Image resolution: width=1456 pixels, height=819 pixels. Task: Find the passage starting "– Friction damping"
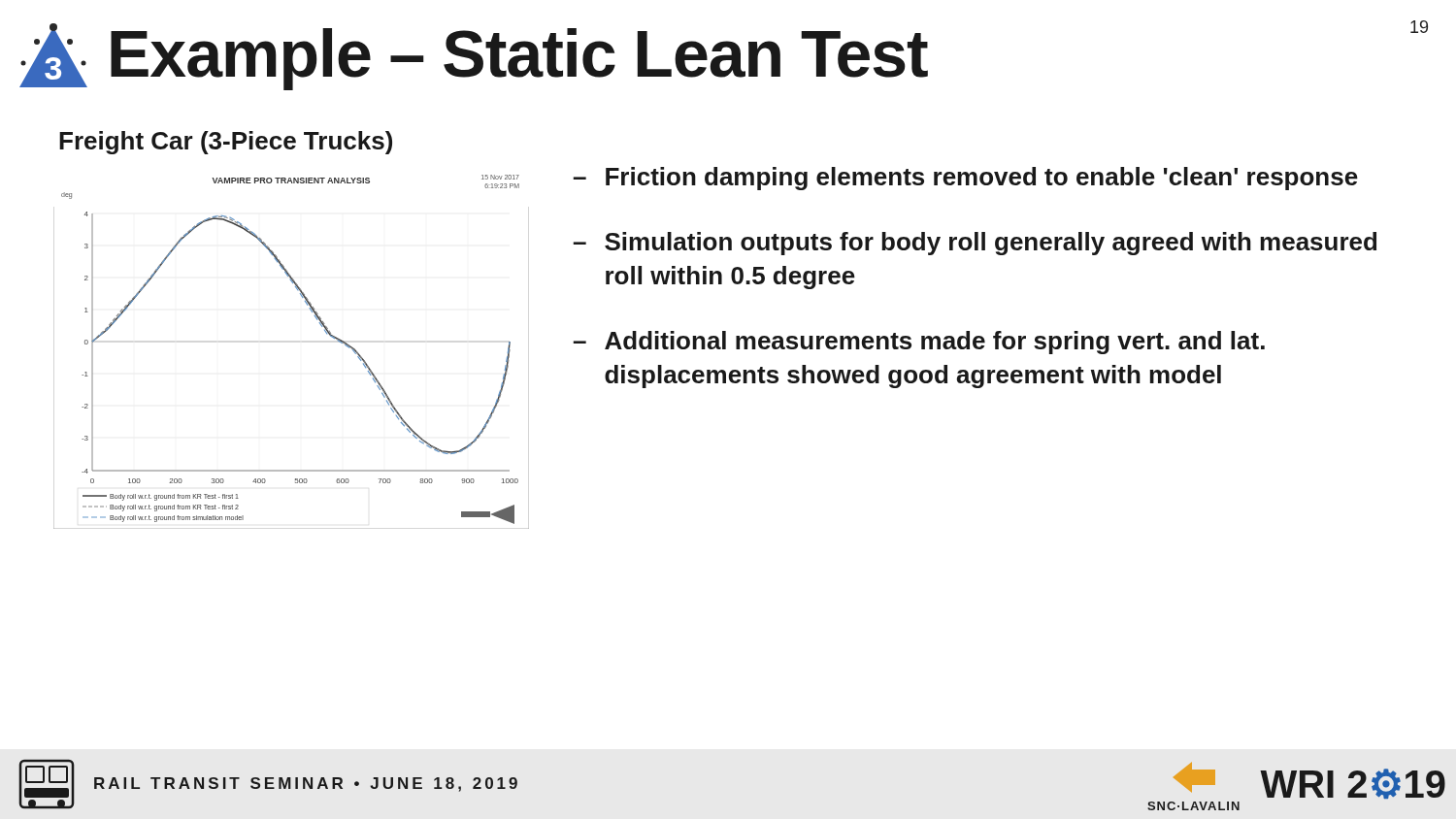[965, 177]
